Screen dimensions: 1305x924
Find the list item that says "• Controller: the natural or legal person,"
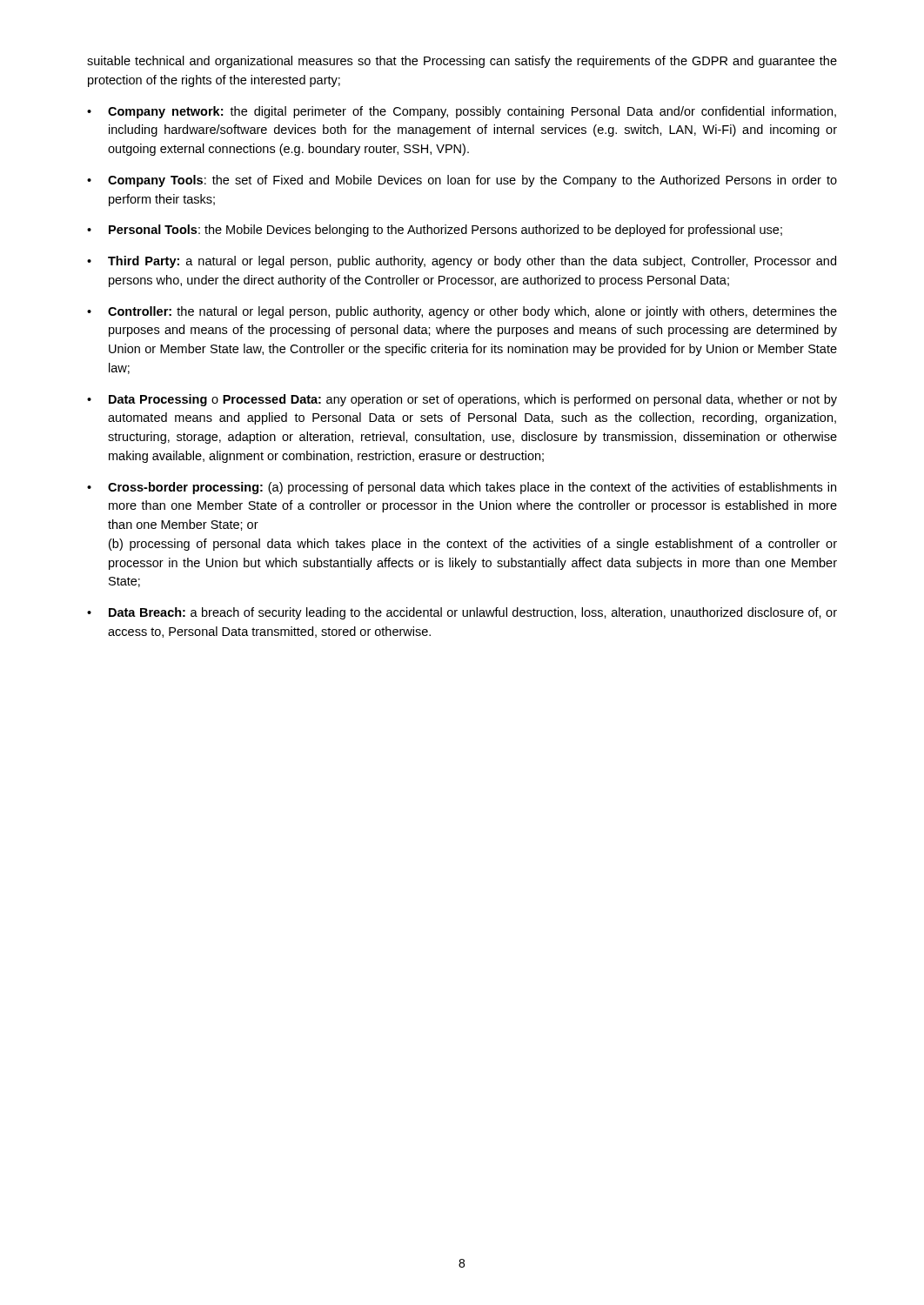point(462,340)
